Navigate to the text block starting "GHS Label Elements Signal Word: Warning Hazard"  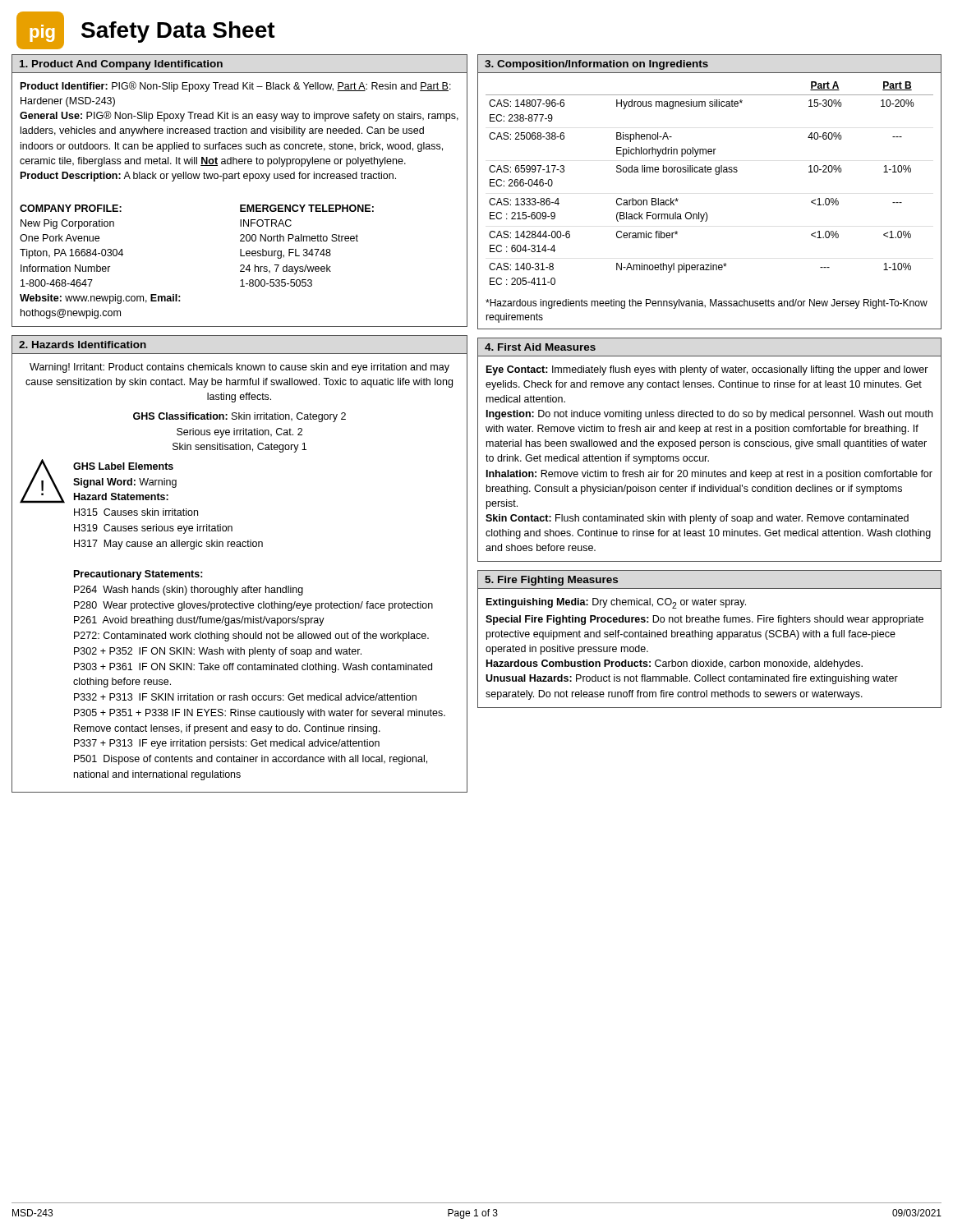259,620
